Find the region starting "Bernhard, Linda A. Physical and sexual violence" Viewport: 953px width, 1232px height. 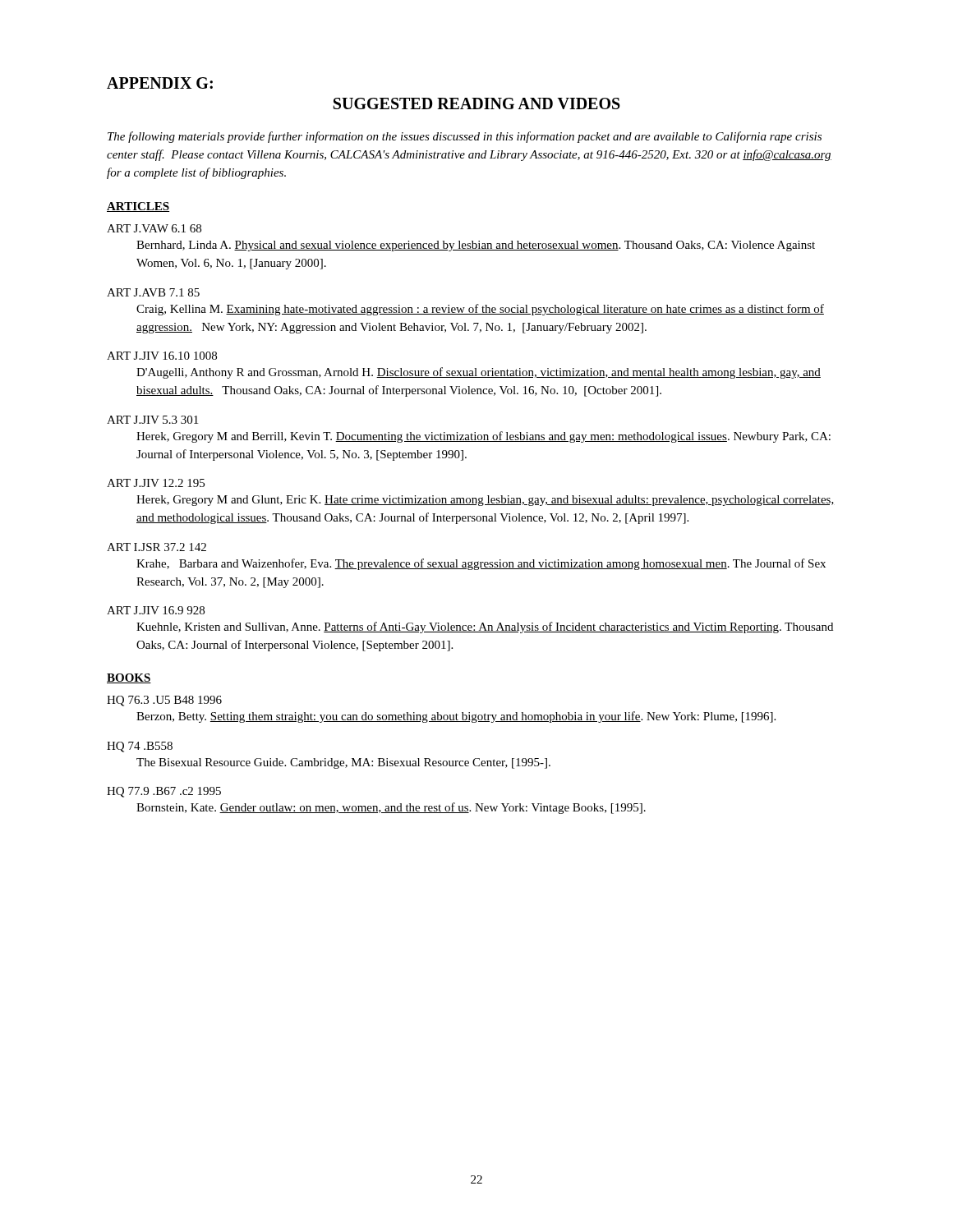(476, 254)
